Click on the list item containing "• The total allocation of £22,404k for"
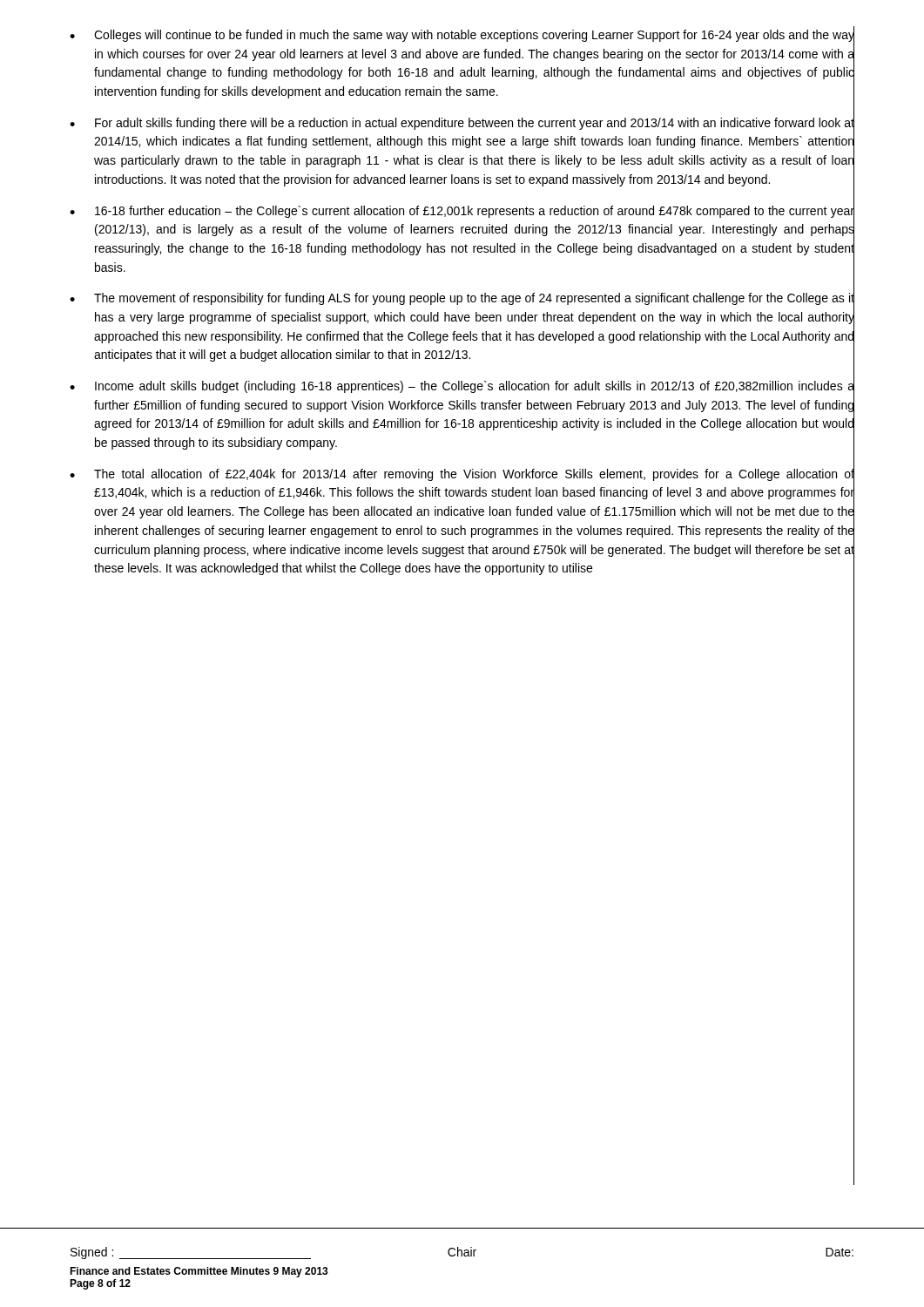 462,522
